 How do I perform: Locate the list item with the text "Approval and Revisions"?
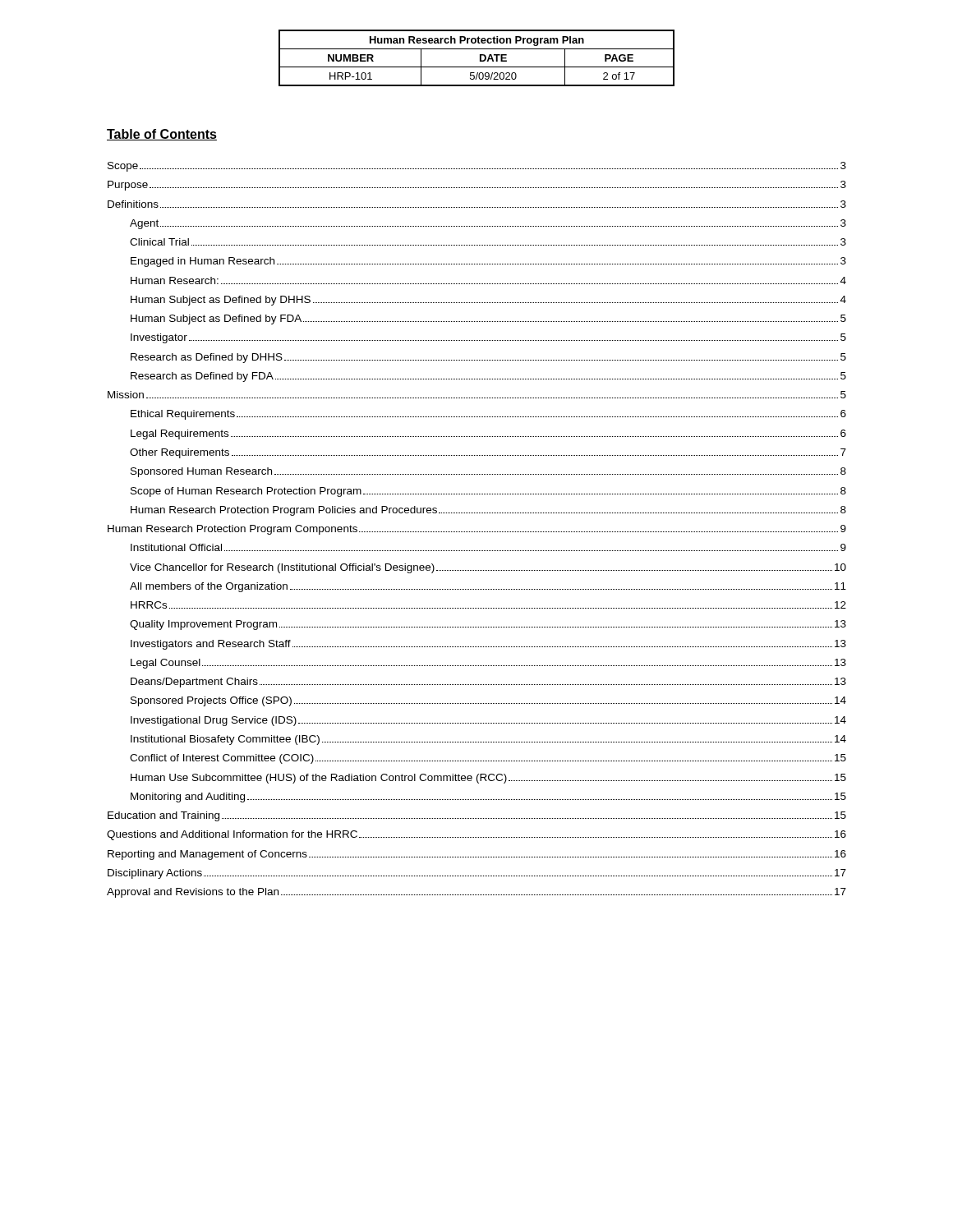pos(476,892)
